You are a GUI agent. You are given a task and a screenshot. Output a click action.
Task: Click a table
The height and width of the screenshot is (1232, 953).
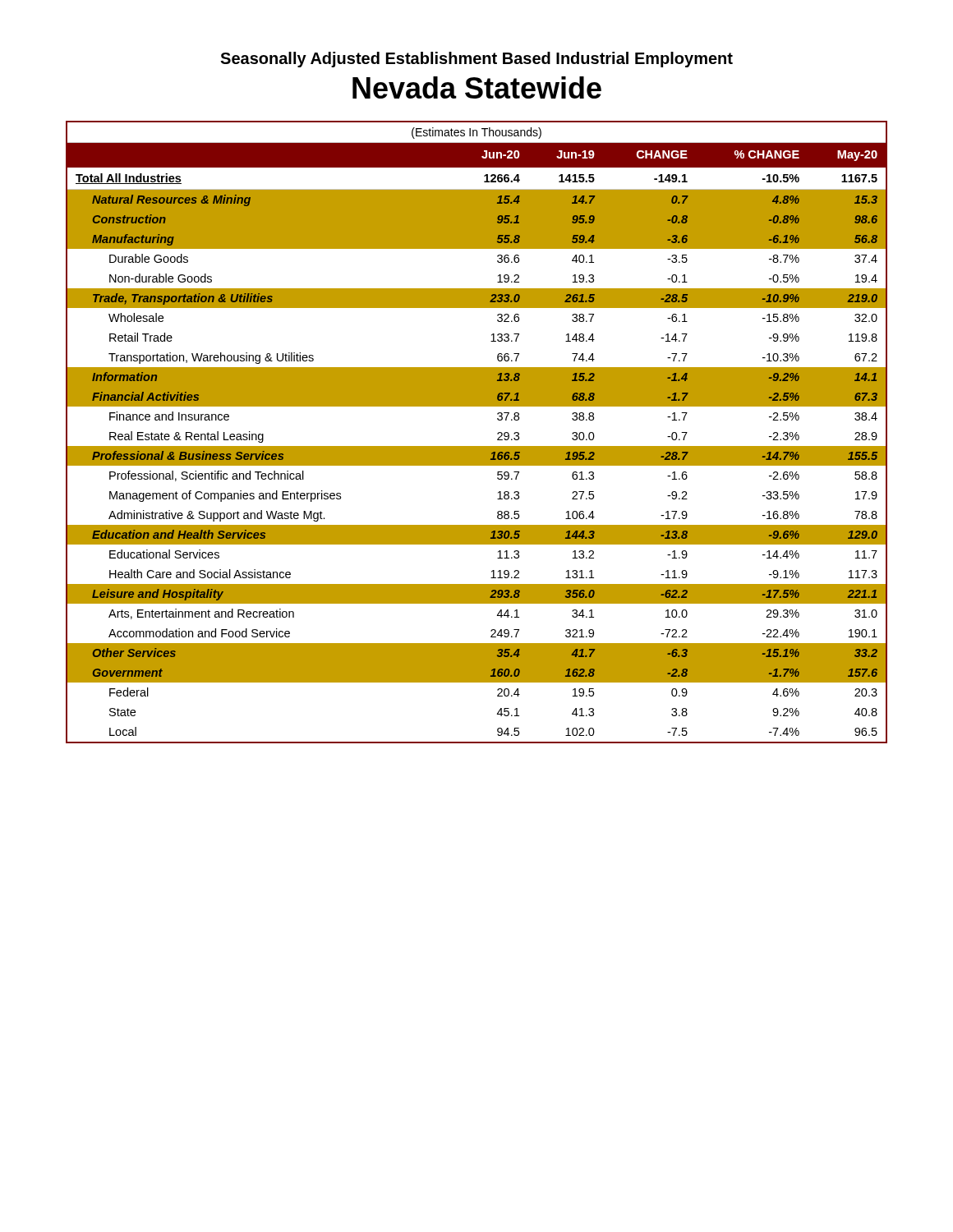click(x=476, y=432)
